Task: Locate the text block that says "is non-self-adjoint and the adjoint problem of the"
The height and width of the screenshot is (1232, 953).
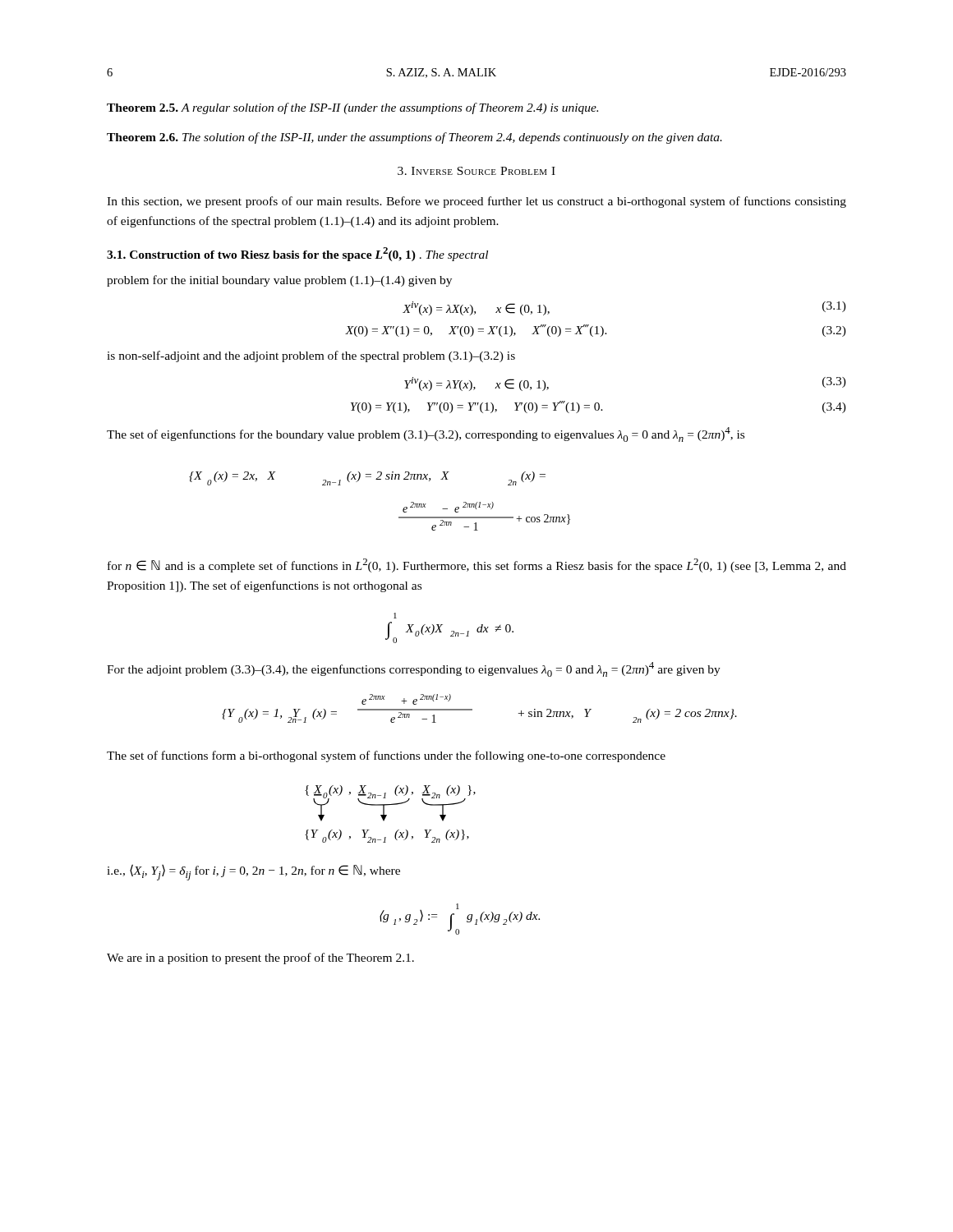Action: point(311,356)
